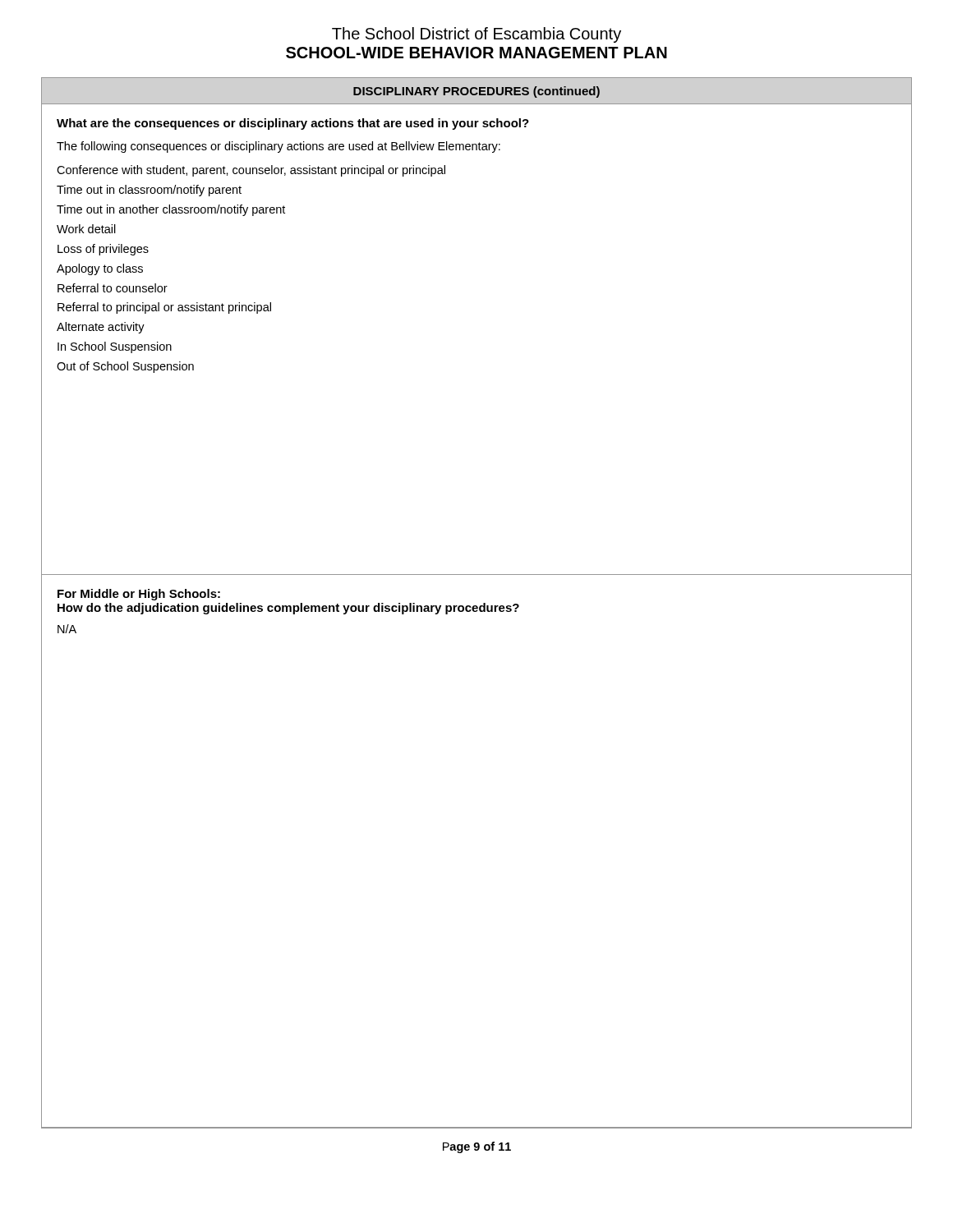This screenshot has width=953, height=1232.
Task: Where is the passage that starts "Conference with student,"?
Action: click(x=251, y=170)
